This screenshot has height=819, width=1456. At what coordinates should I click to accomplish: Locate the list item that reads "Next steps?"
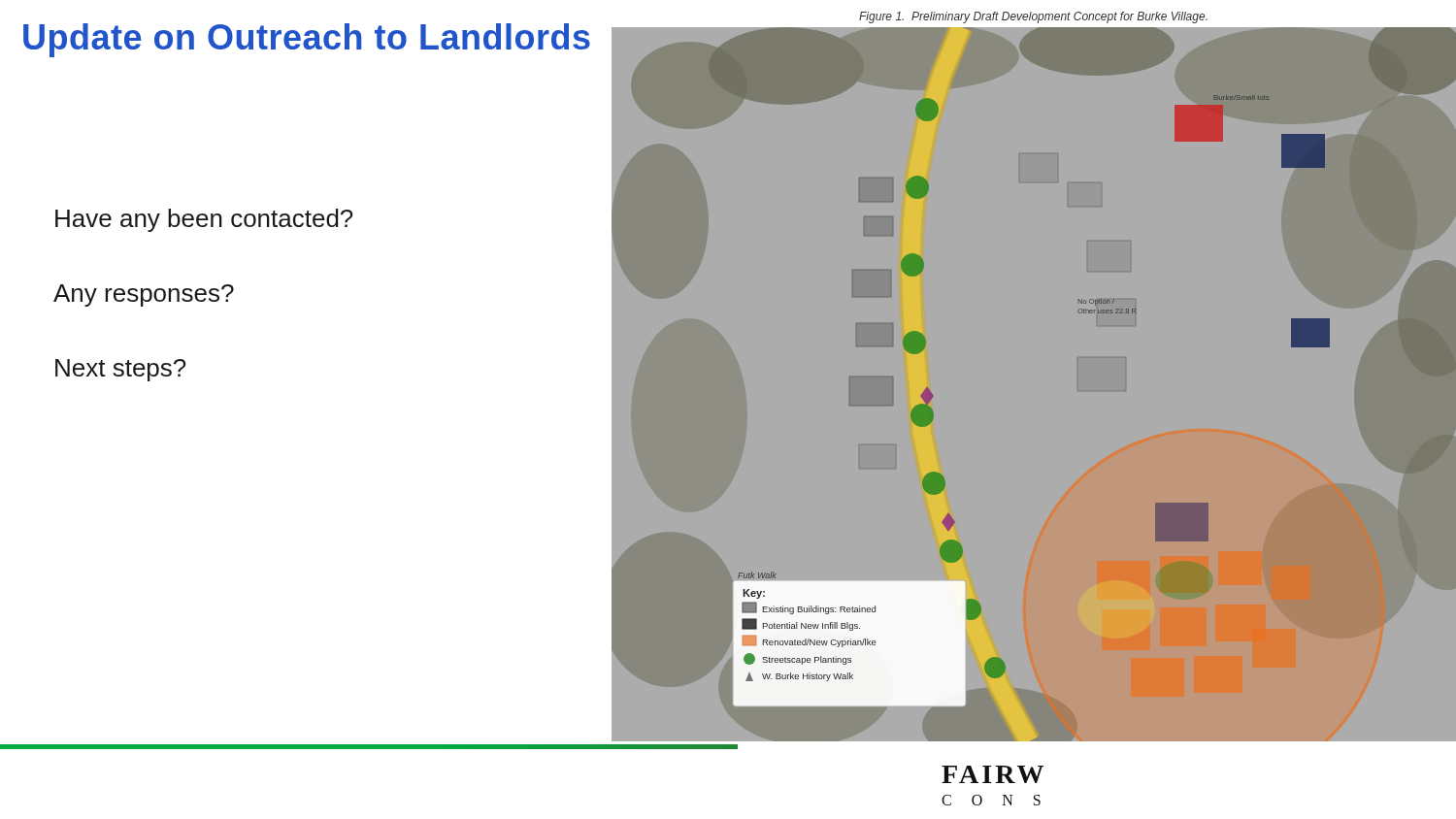pos(120,368)
